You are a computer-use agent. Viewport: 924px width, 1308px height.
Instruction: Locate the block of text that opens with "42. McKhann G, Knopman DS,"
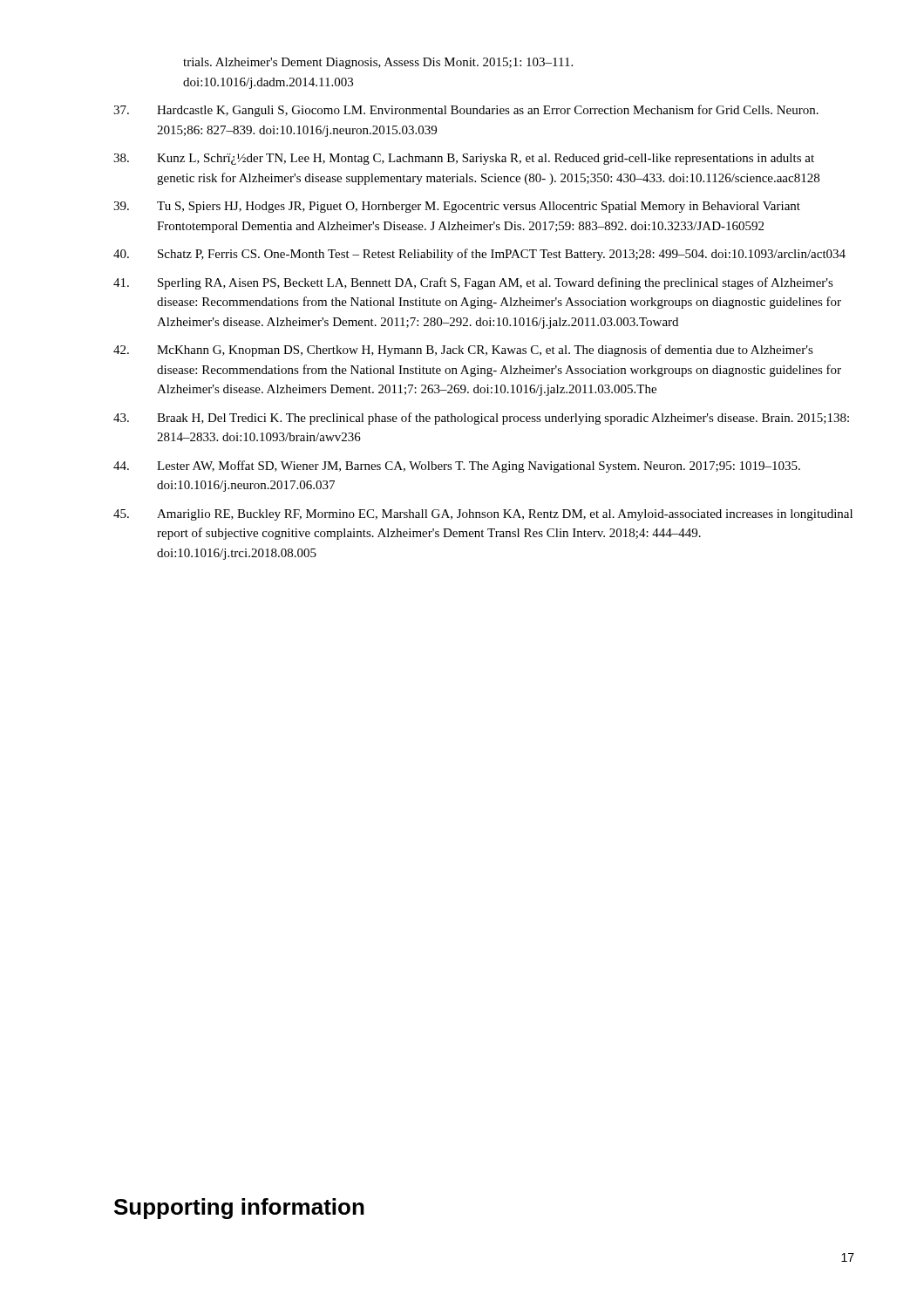click(x=484, y=370)
